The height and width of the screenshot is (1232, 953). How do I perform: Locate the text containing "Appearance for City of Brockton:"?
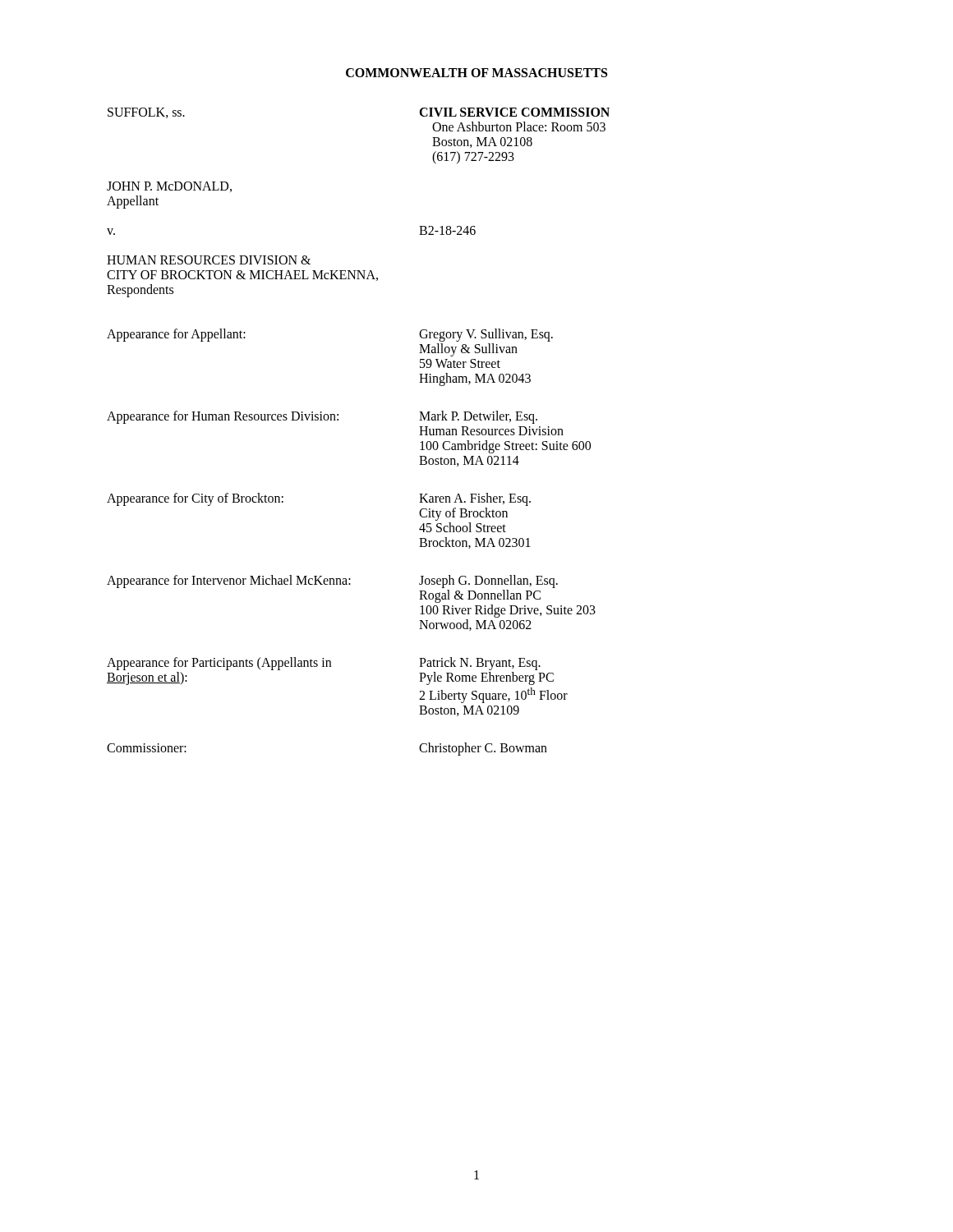[x=196, y=498]
